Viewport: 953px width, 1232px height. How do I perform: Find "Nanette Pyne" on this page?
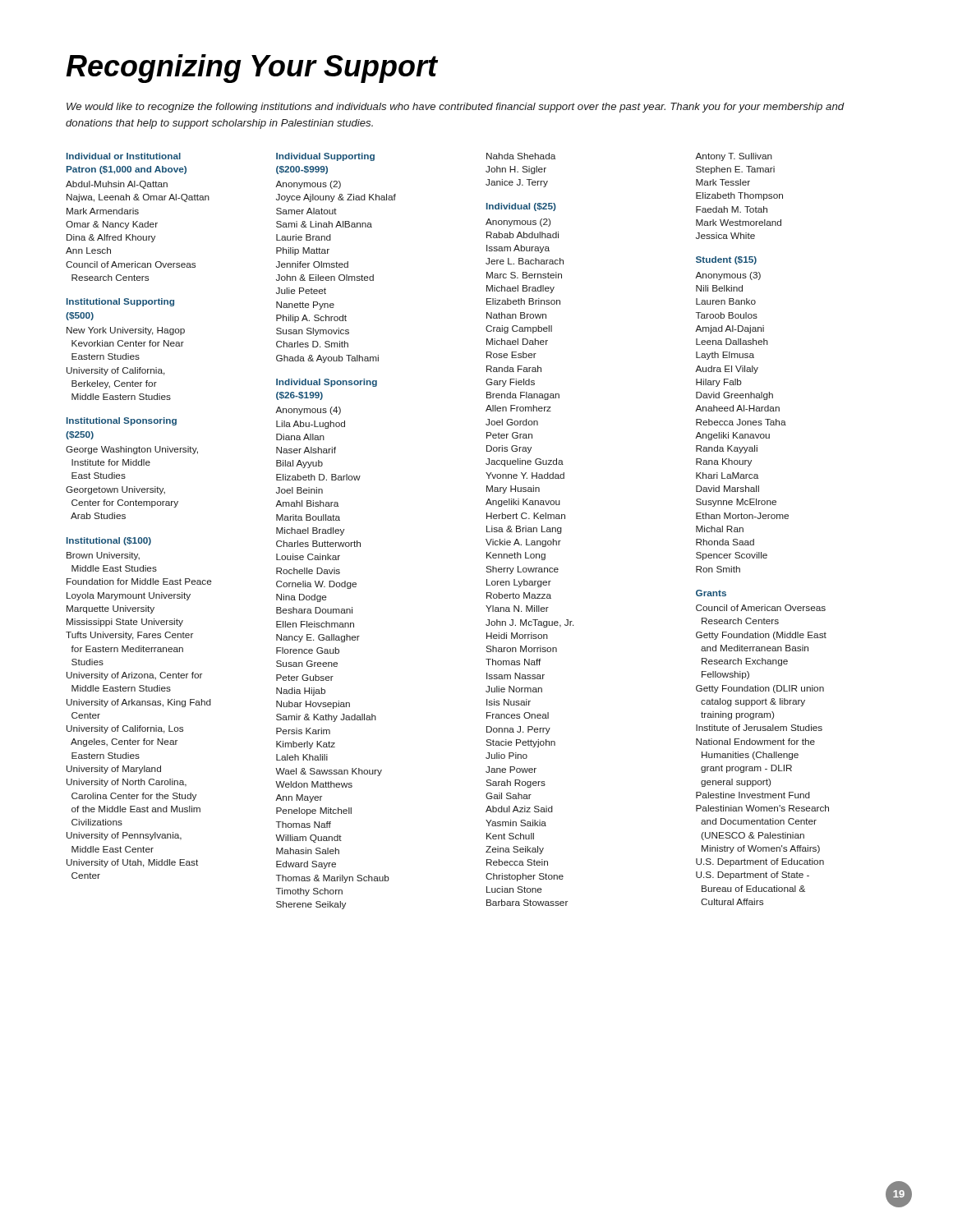[x=305, y=304]
